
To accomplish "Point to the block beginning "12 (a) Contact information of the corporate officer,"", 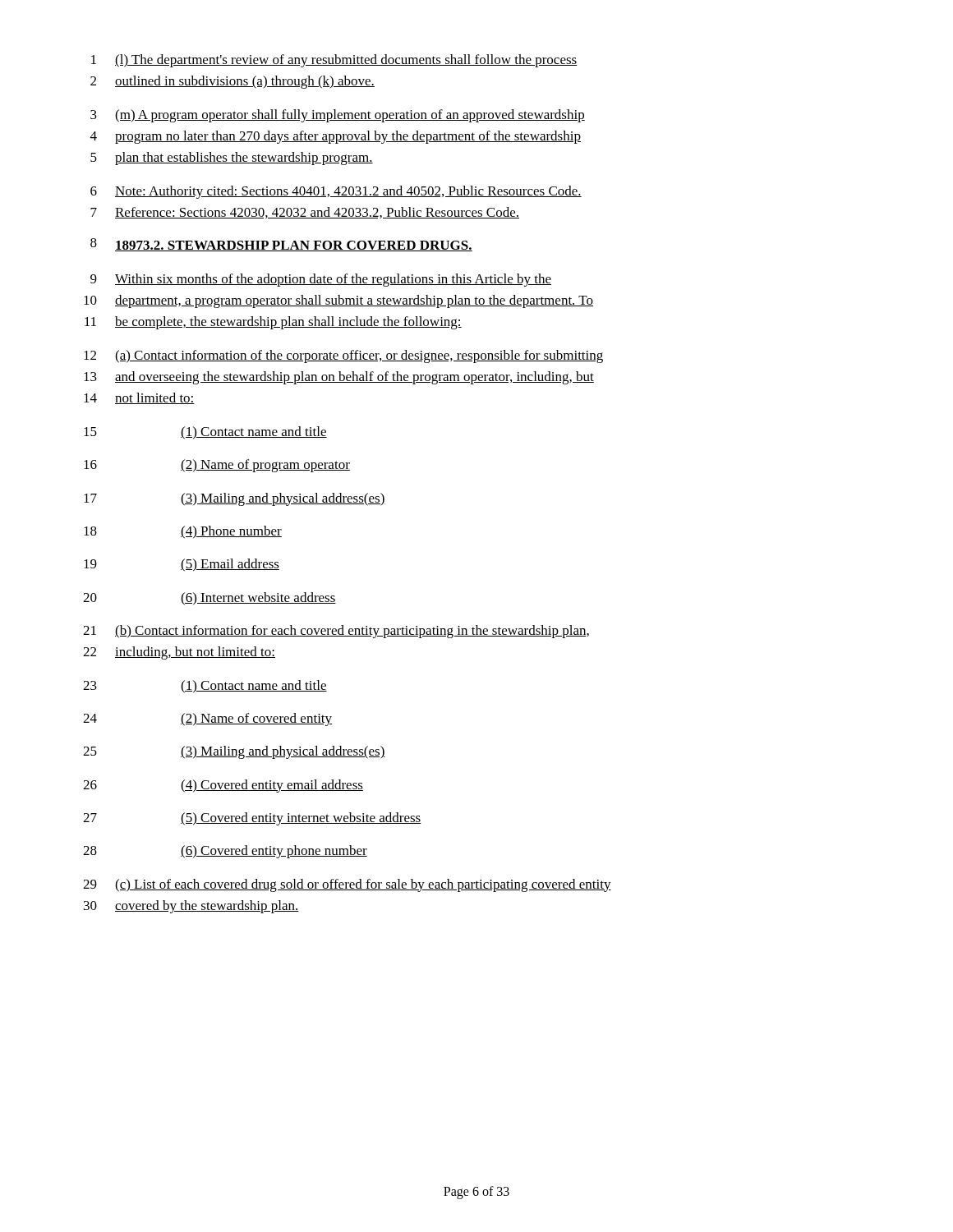I will coord(460,377).
